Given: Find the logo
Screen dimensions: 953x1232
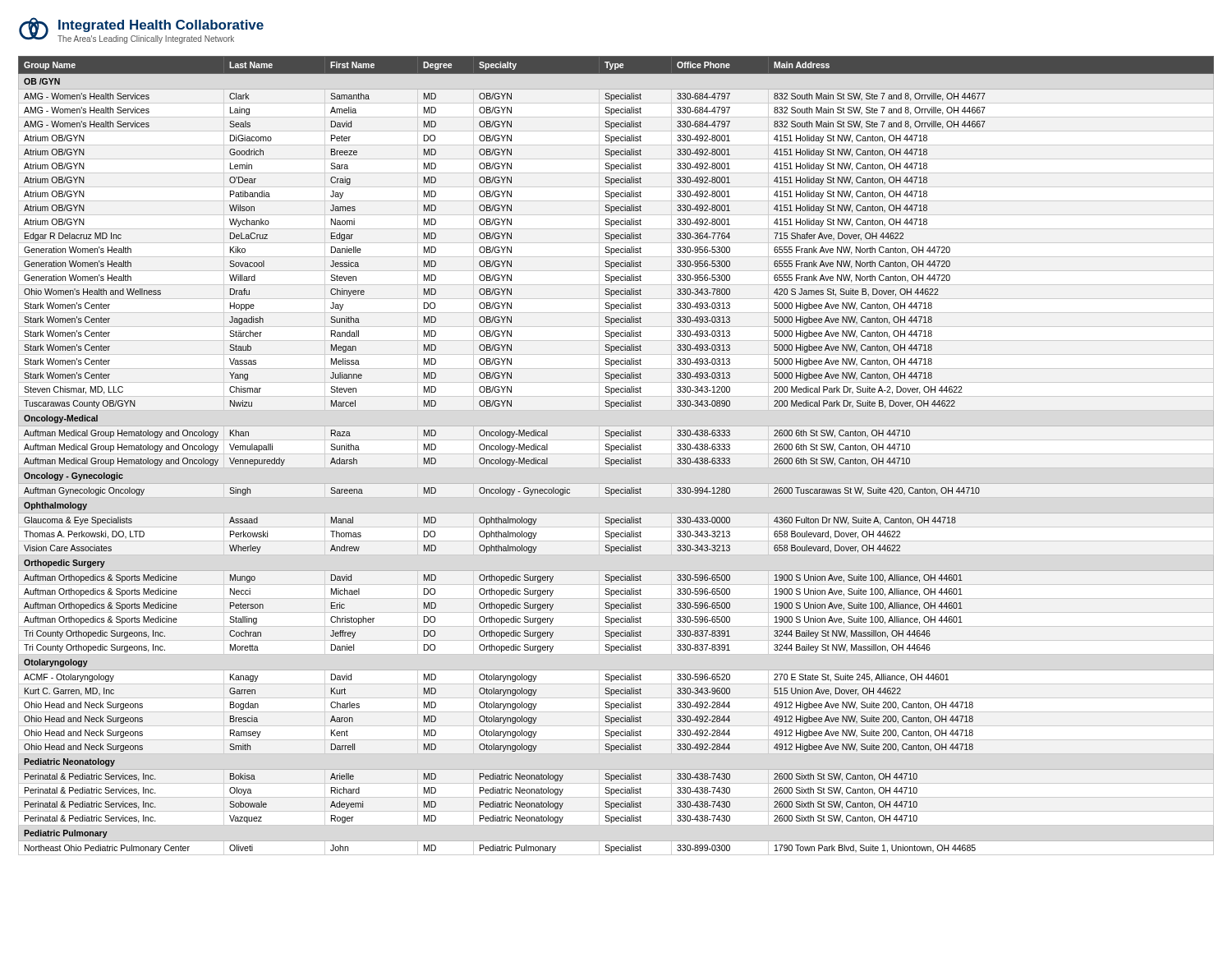Looking at the screenshot, I should click(x=616, y=30).
